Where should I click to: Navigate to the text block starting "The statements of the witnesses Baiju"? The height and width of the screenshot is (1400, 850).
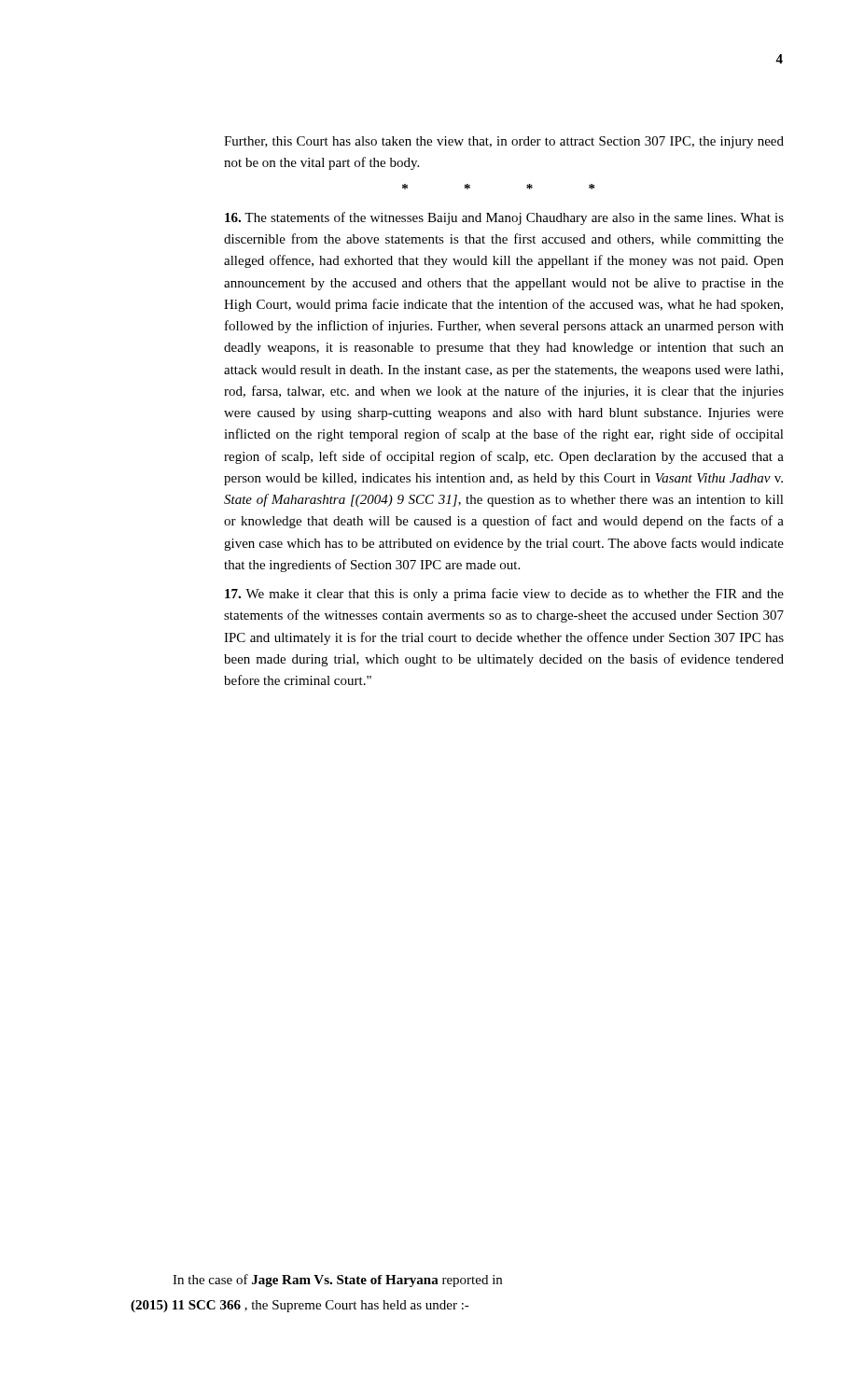[504, 391]
